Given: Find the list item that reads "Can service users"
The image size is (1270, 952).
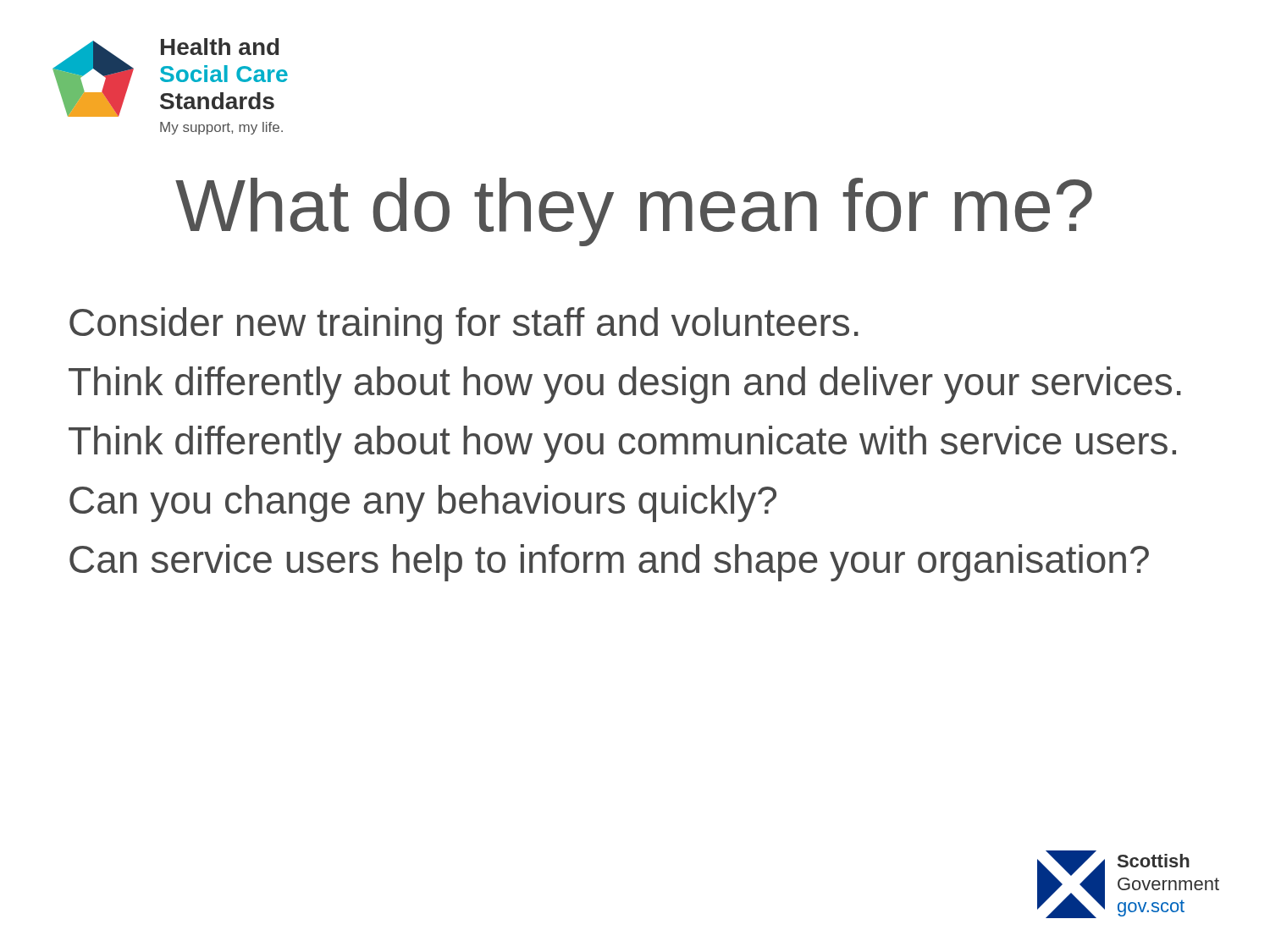Looking at the screenshot, I should click(609, 560).
